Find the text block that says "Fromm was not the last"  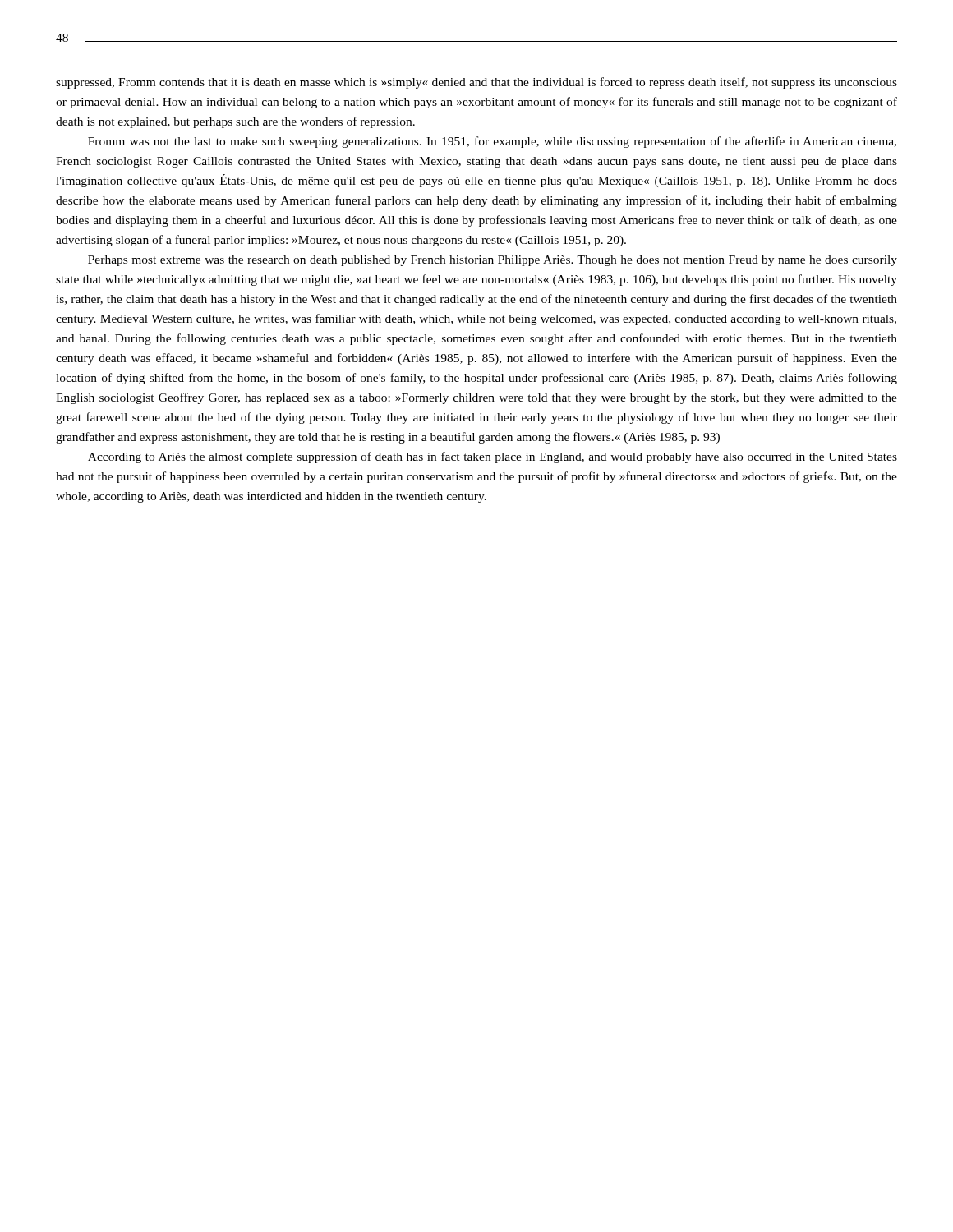coord(476,191)
